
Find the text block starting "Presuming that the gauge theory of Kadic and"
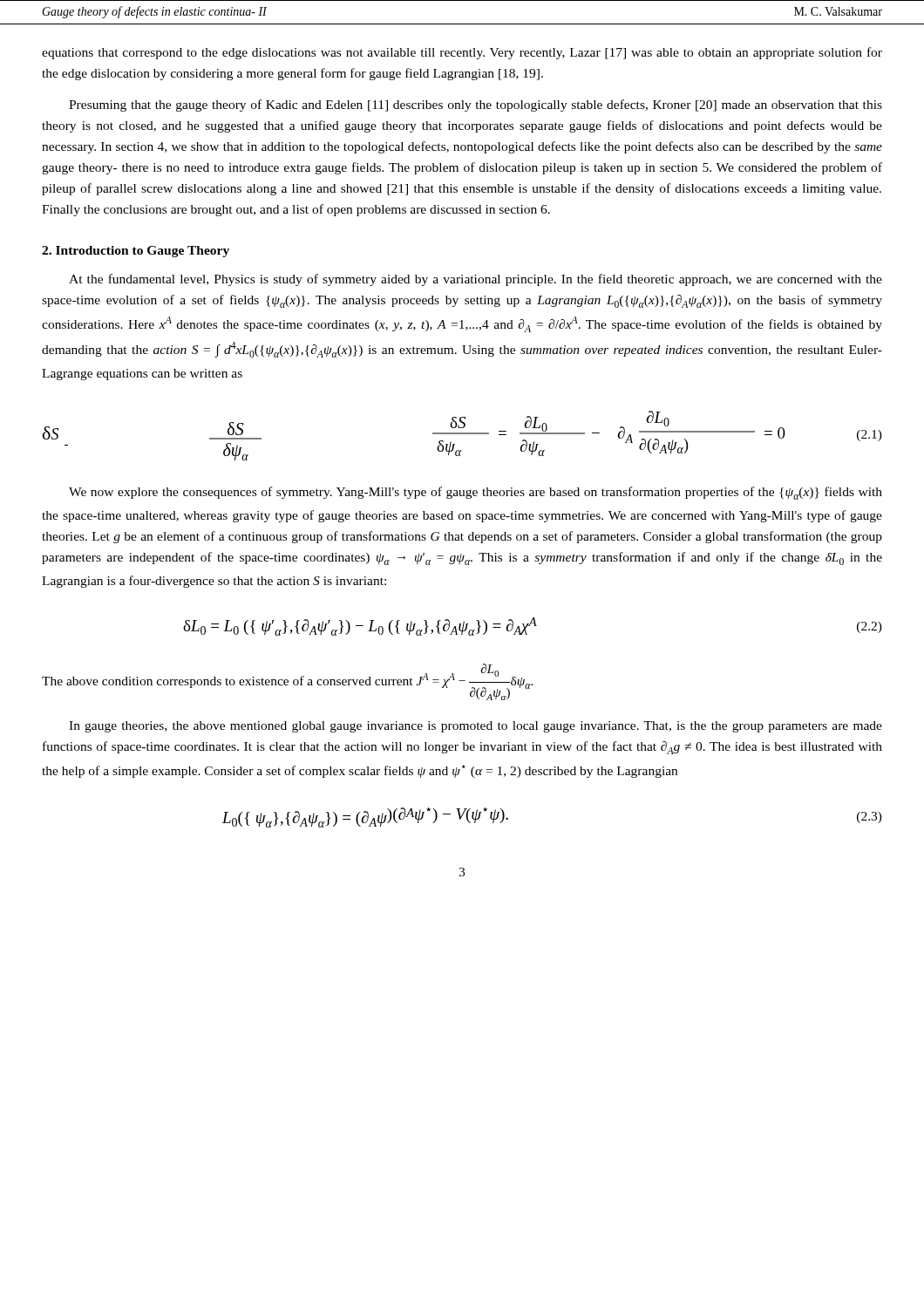[x=462, y=157]
